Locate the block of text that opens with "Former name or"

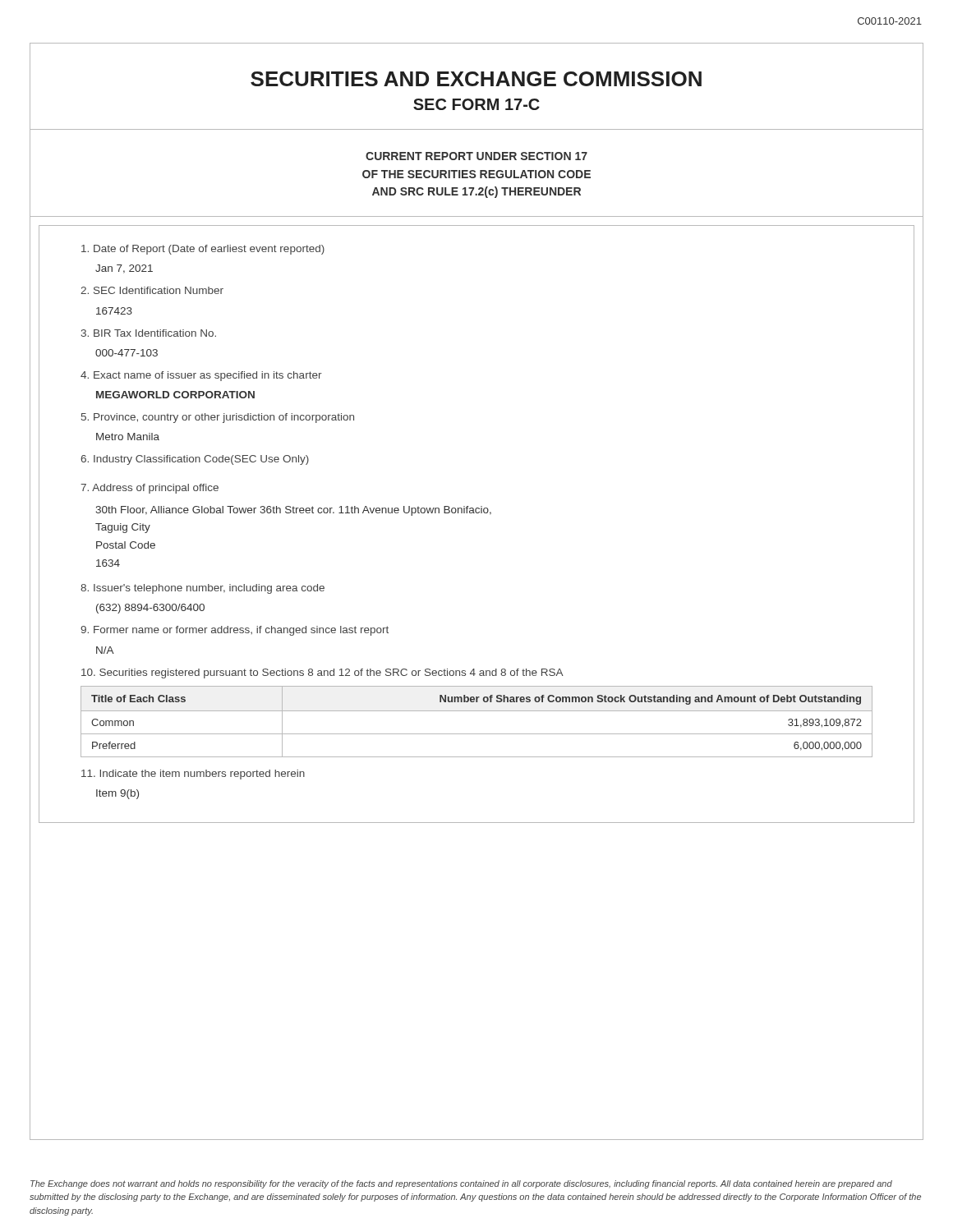click(235, 630)
